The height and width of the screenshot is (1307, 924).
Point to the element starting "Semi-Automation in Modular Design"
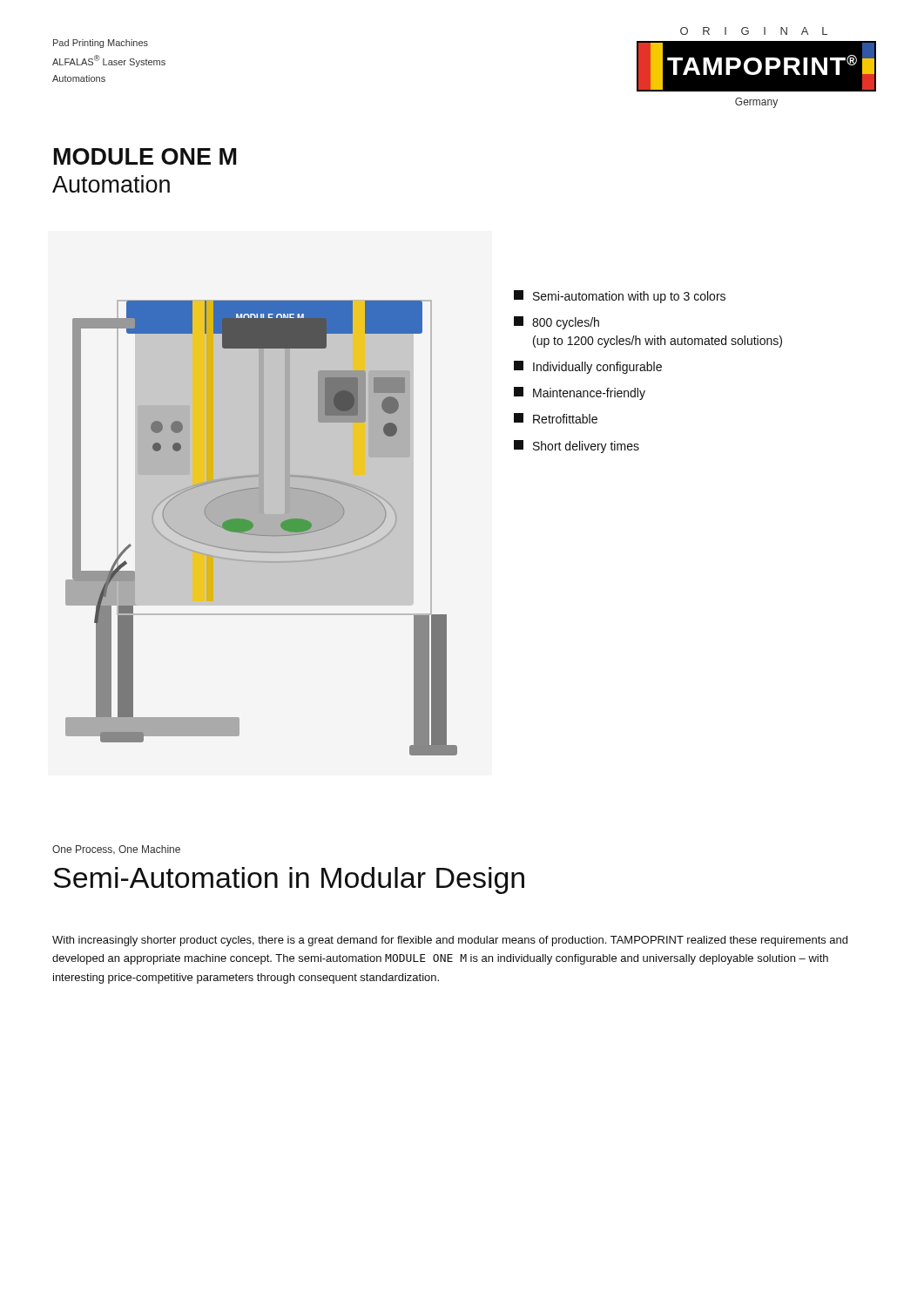[x=289, y=877]
